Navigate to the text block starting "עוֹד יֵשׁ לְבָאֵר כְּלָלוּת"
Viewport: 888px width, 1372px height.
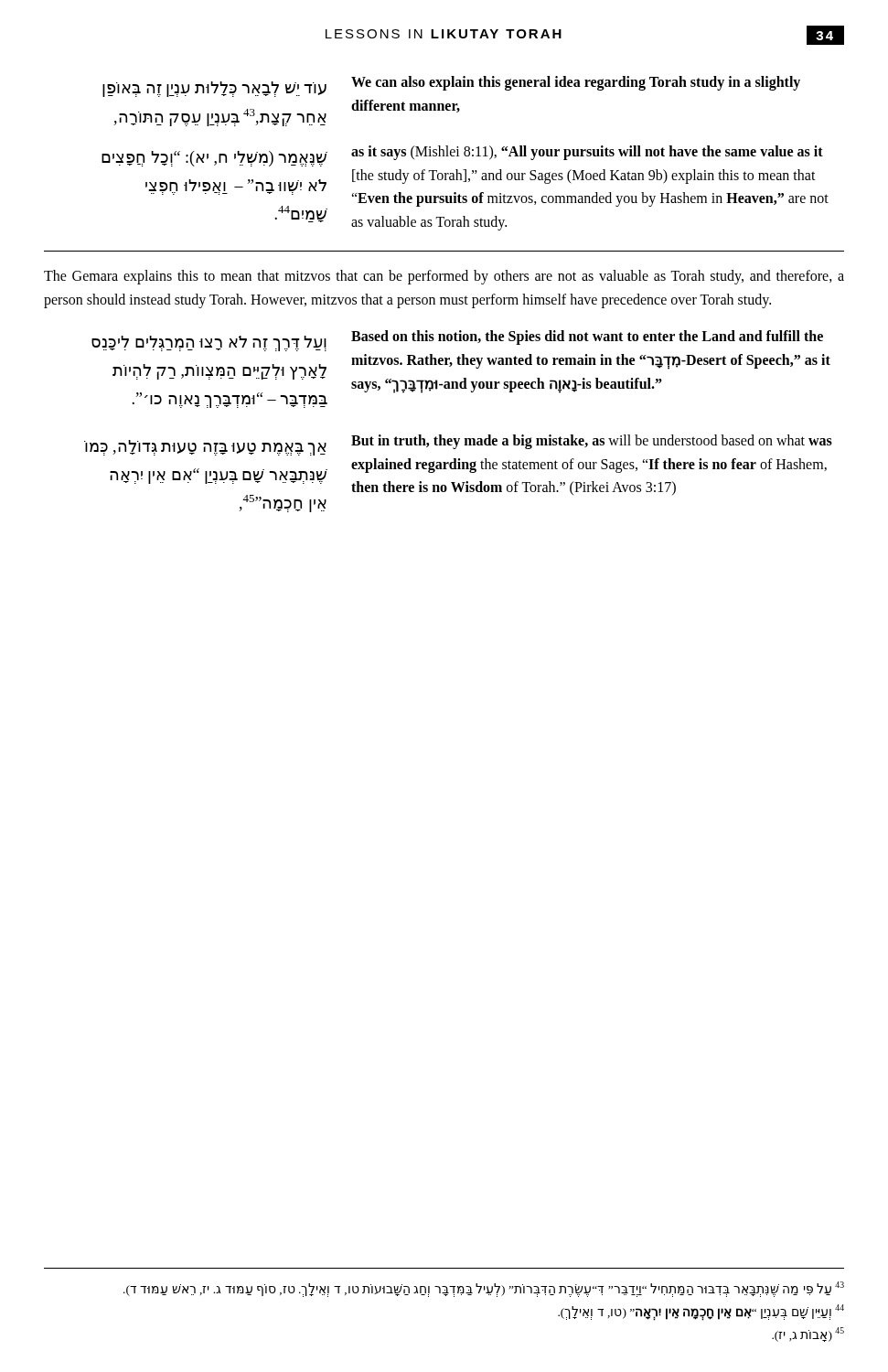(x=214, y=102)
